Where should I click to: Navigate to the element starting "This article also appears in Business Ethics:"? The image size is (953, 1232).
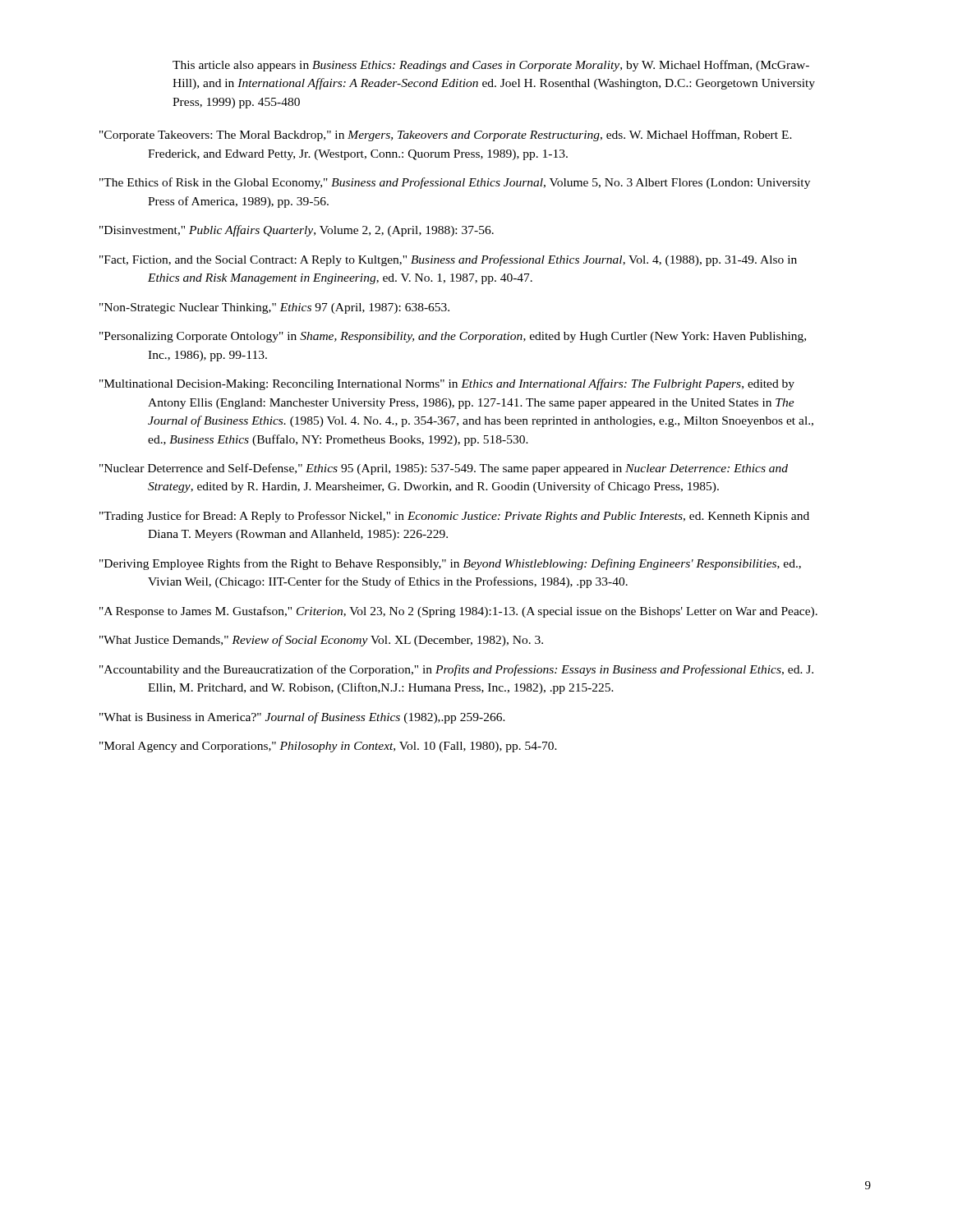[494, 83]
